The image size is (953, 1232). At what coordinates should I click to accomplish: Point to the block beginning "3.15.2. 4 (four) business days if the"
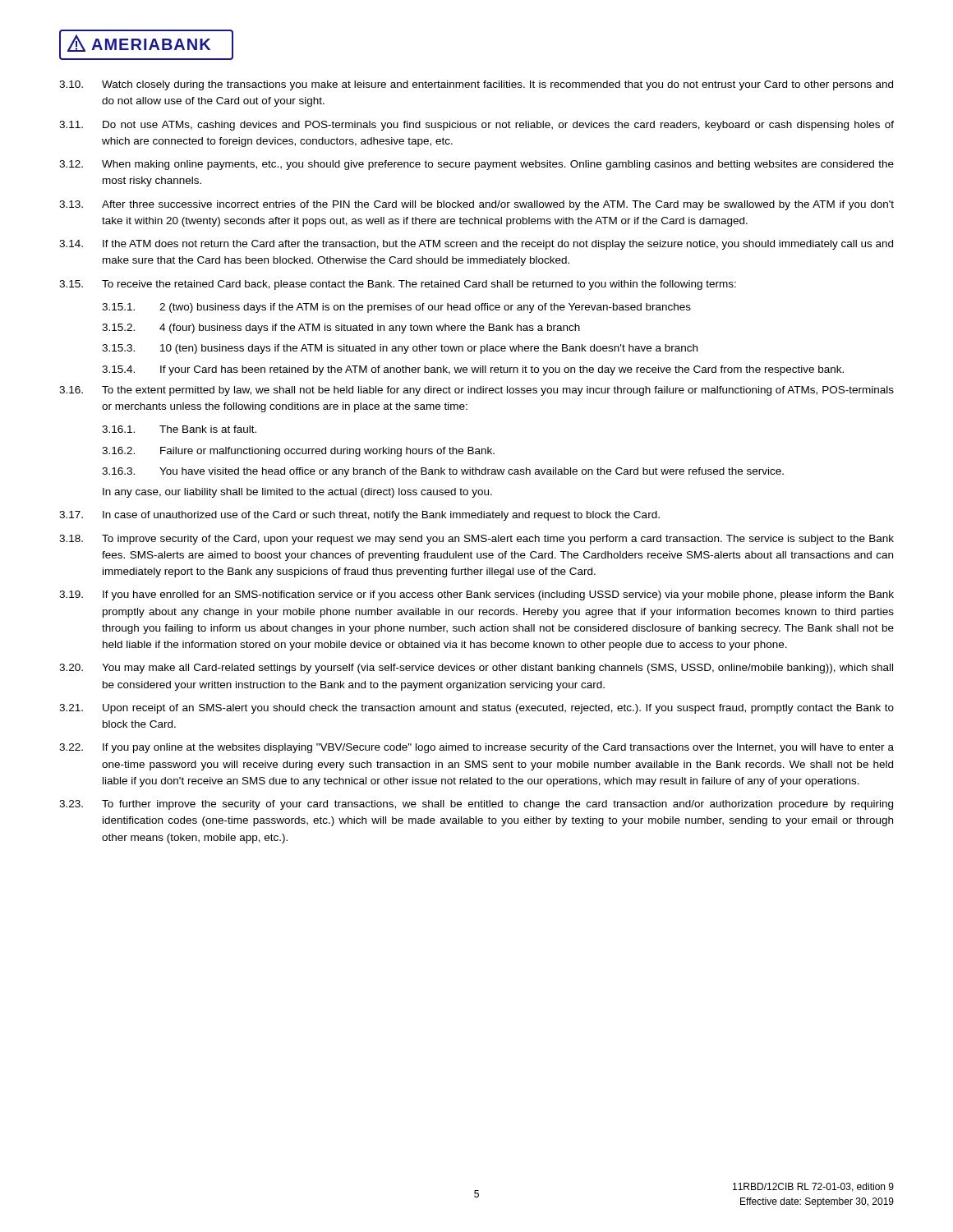[x=498, y=328]
